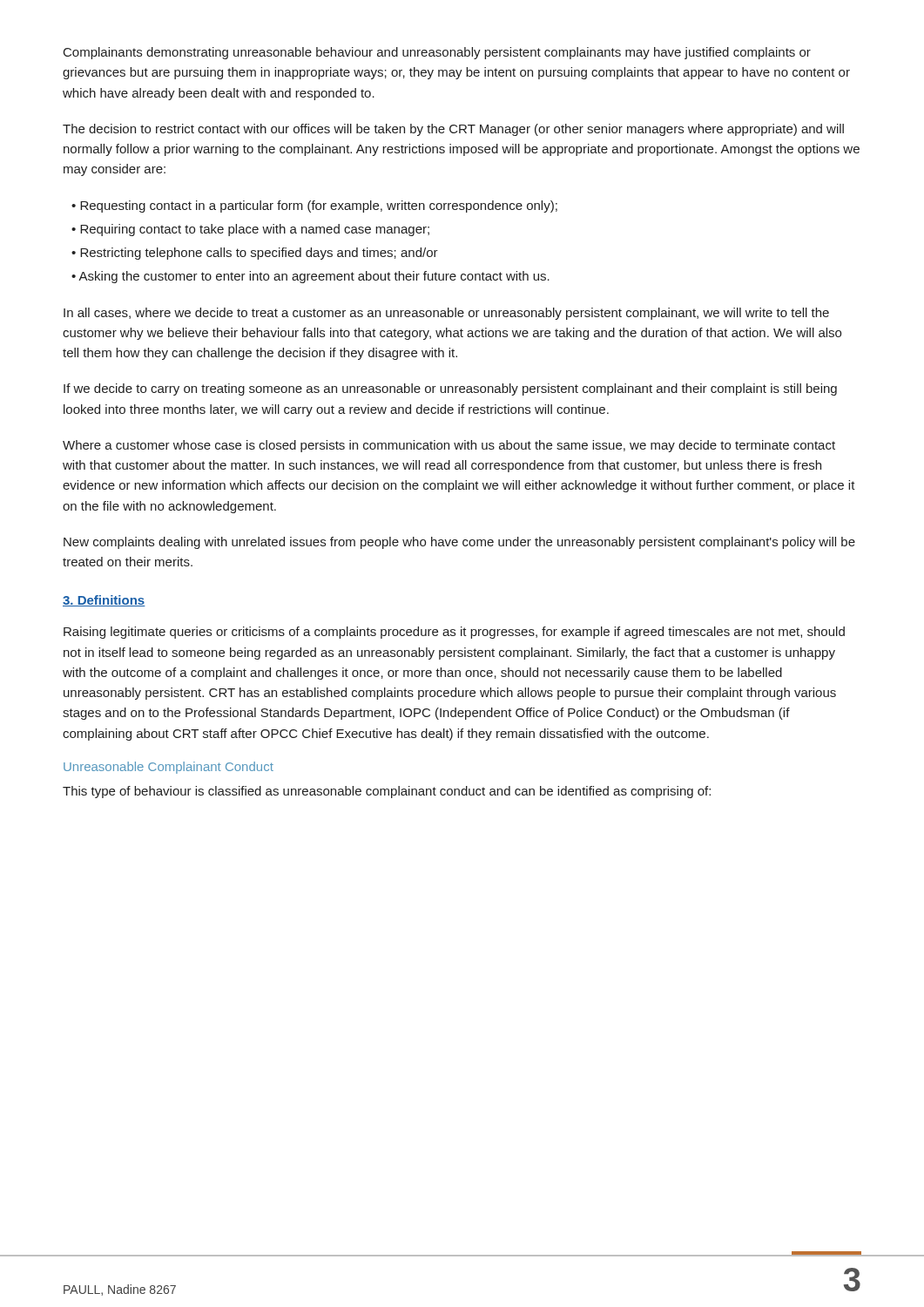Viewport: 924px width, 1307px height.
Task: Click on the text block with the text "New complaints dealing with"
Action: tap(459, 551)
